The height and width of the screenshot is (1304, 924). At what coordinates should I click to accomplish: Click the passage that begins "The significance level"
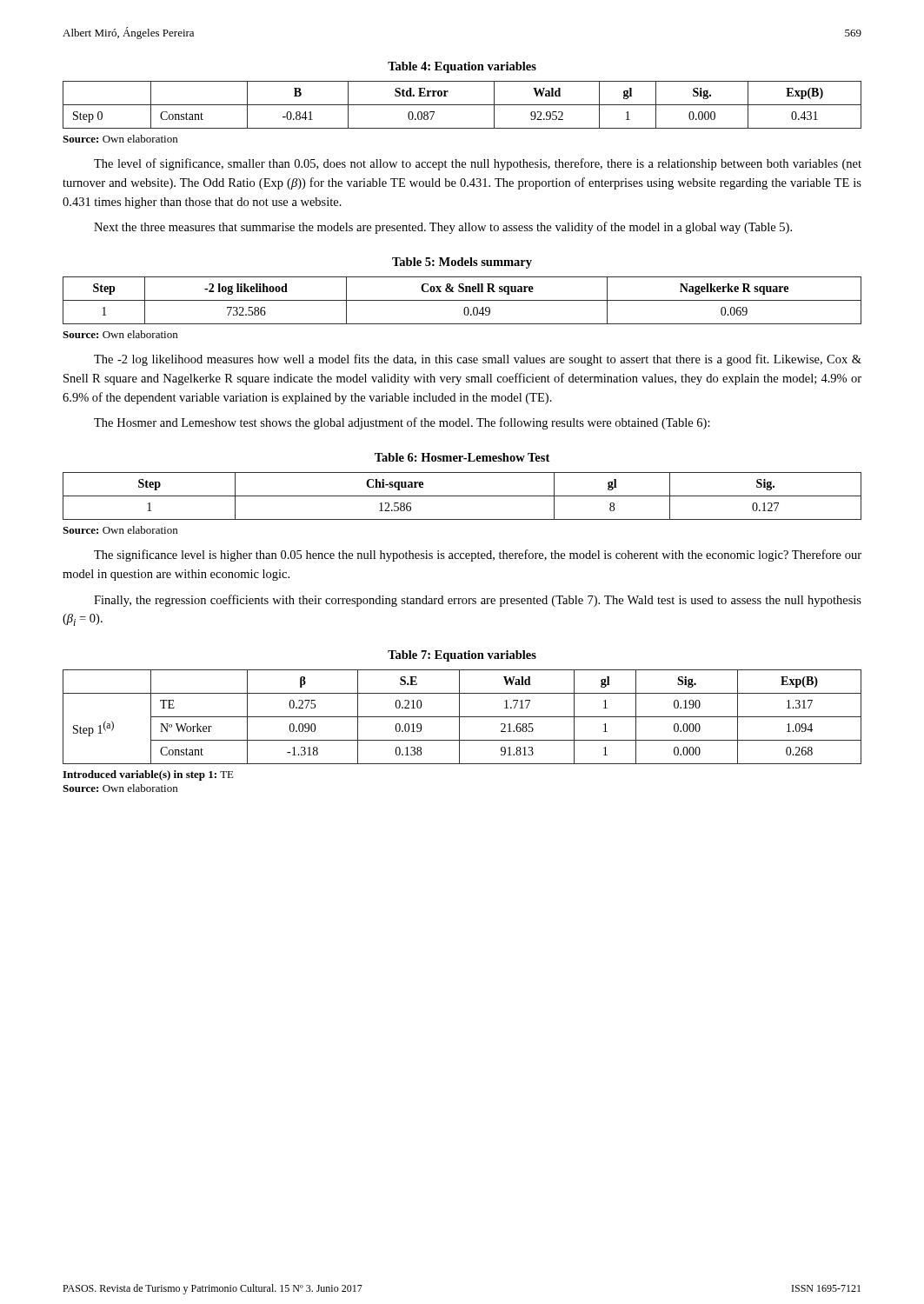[x=462, y=564]
